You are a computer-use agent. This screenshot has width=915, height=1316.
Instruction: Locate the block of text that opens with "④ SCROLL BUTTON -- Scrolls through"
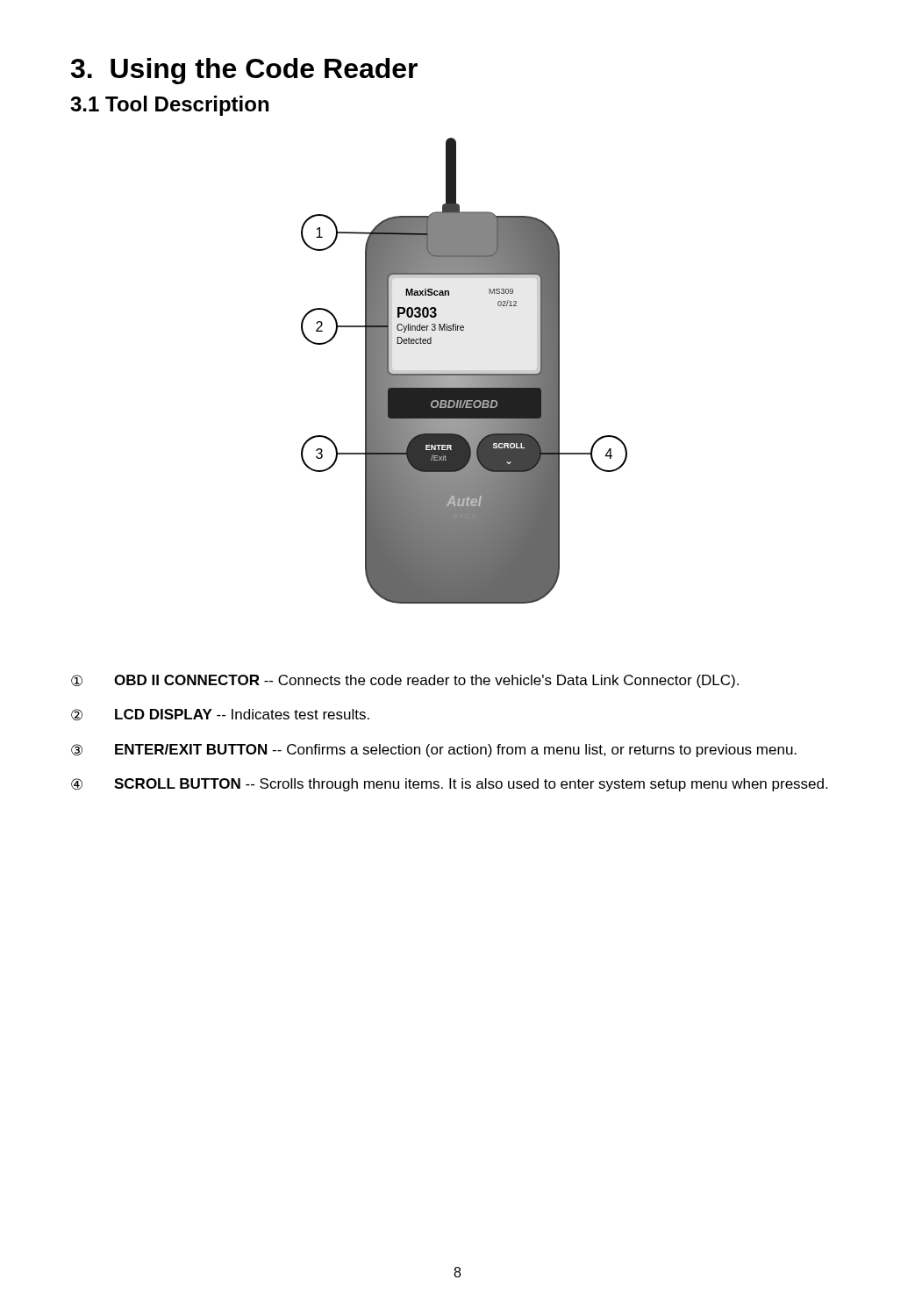coord(458,785)
